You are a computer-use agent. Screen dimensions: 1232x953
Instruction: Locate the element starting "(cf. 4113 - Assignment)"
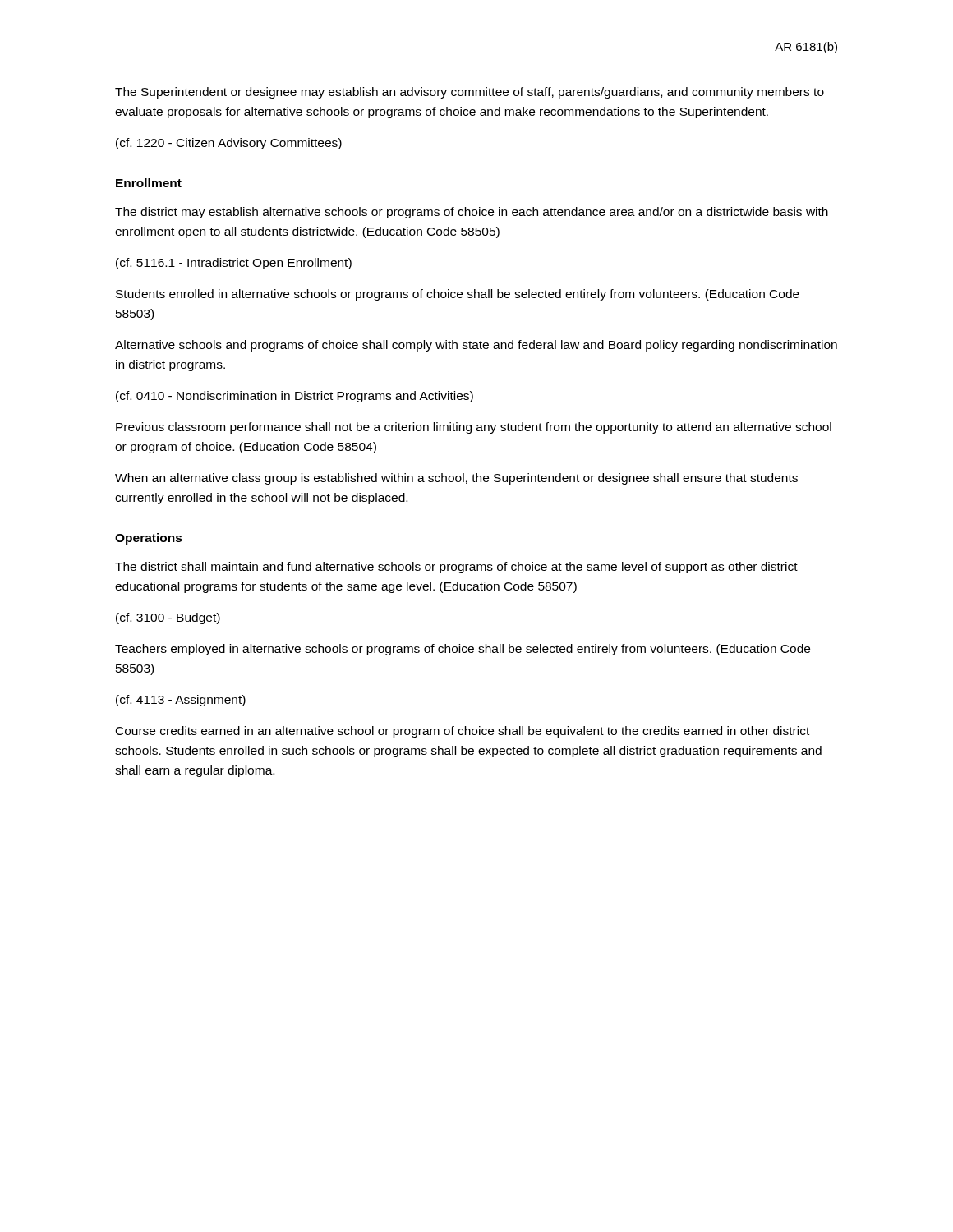[180, 700]
